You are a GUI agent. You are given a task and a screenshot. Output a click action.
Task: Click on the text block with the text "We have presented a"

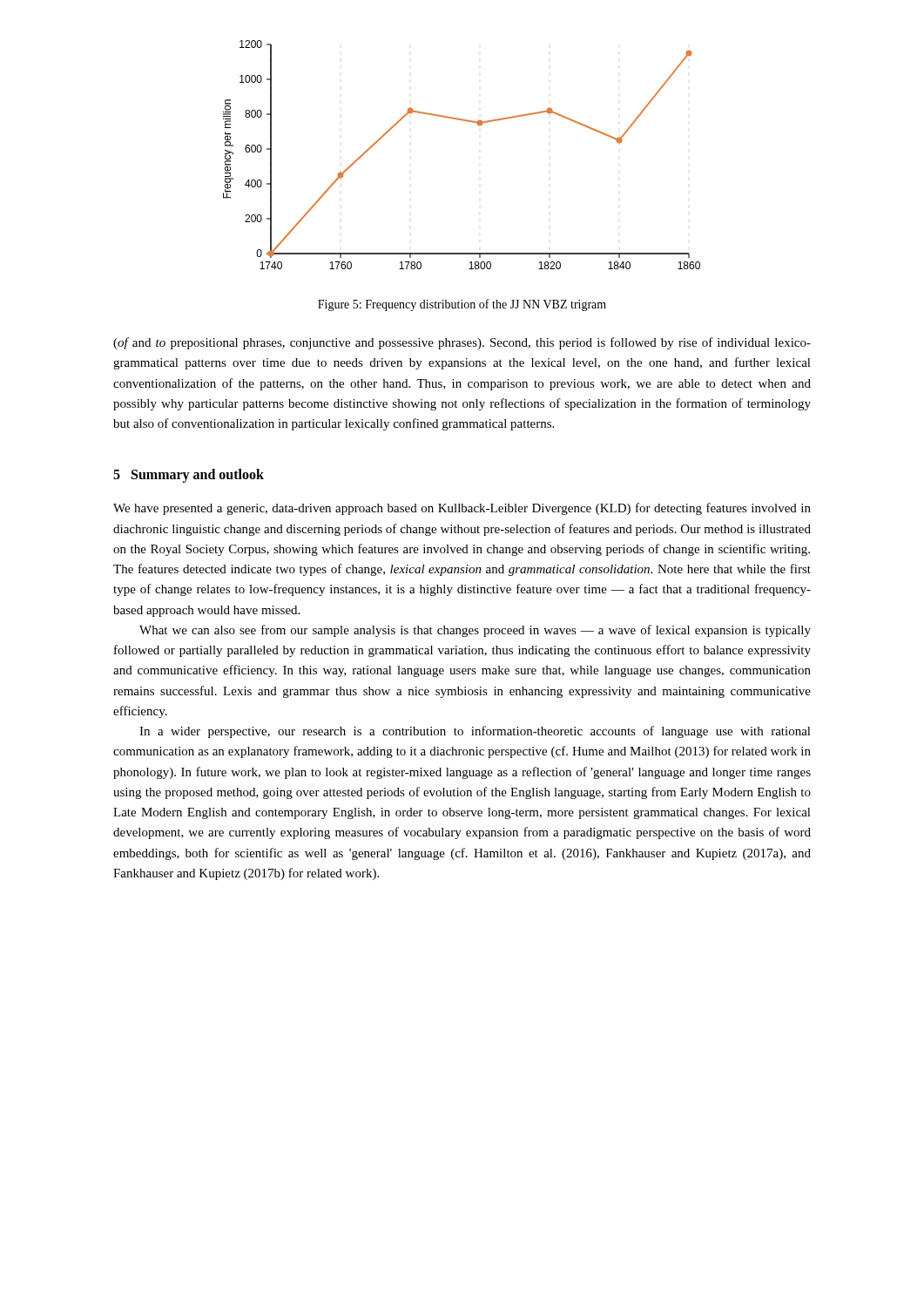pos(462,559)
